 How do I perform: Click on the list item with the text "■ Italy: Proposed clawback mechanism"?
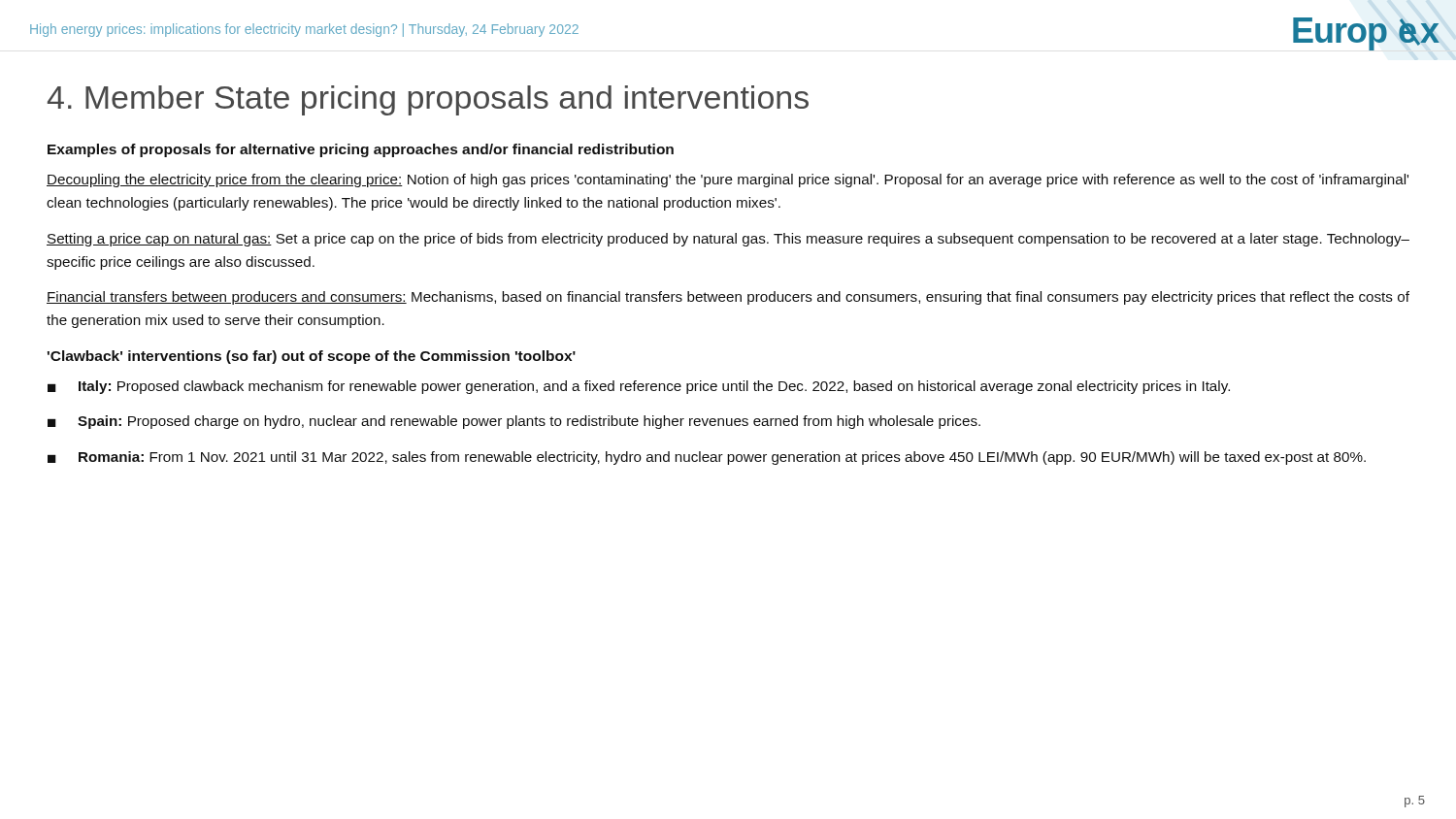(x=639, y=388)
